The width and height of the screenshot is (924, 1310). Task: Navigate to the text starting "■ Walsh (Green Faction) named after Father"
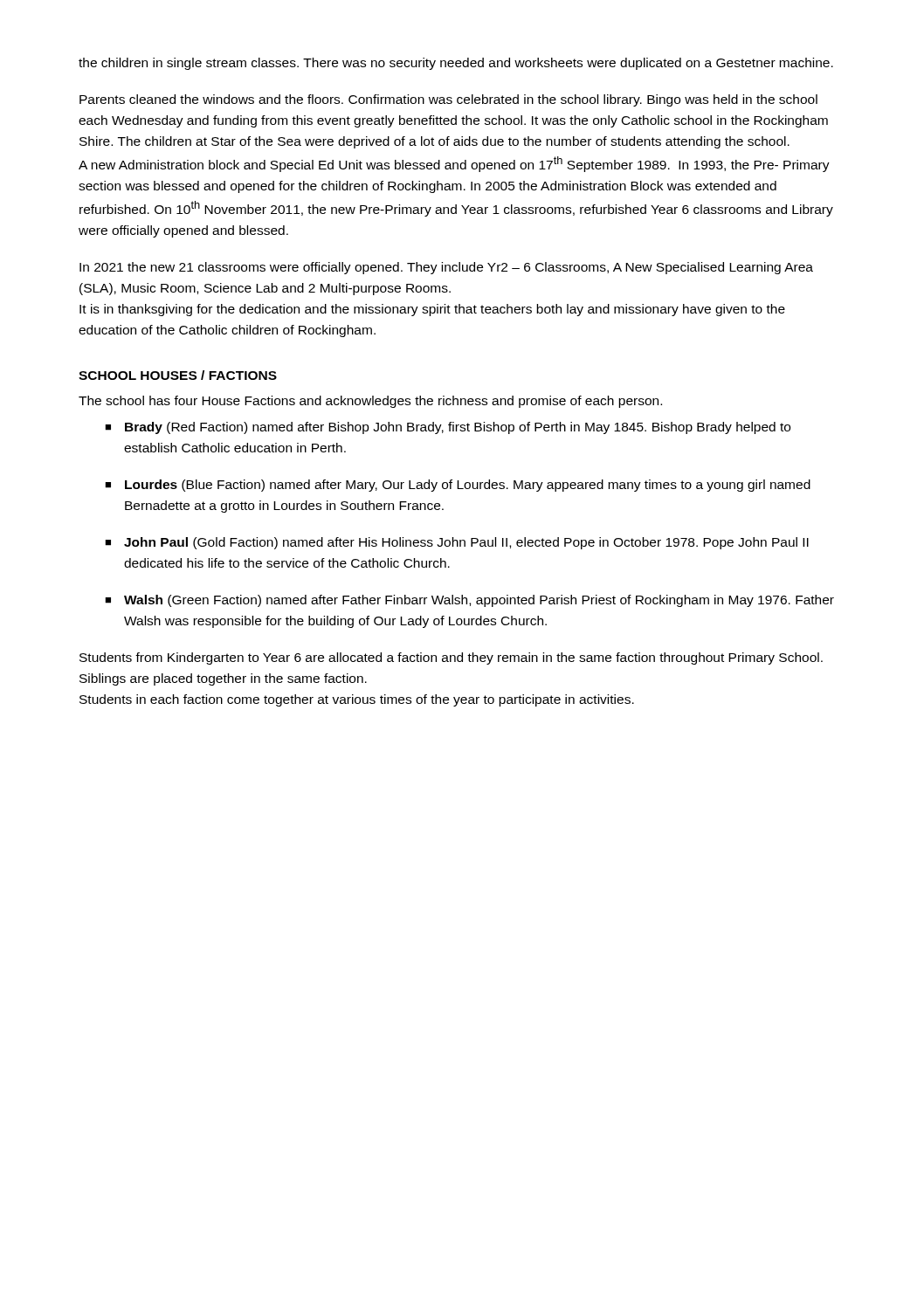(471, 610)
